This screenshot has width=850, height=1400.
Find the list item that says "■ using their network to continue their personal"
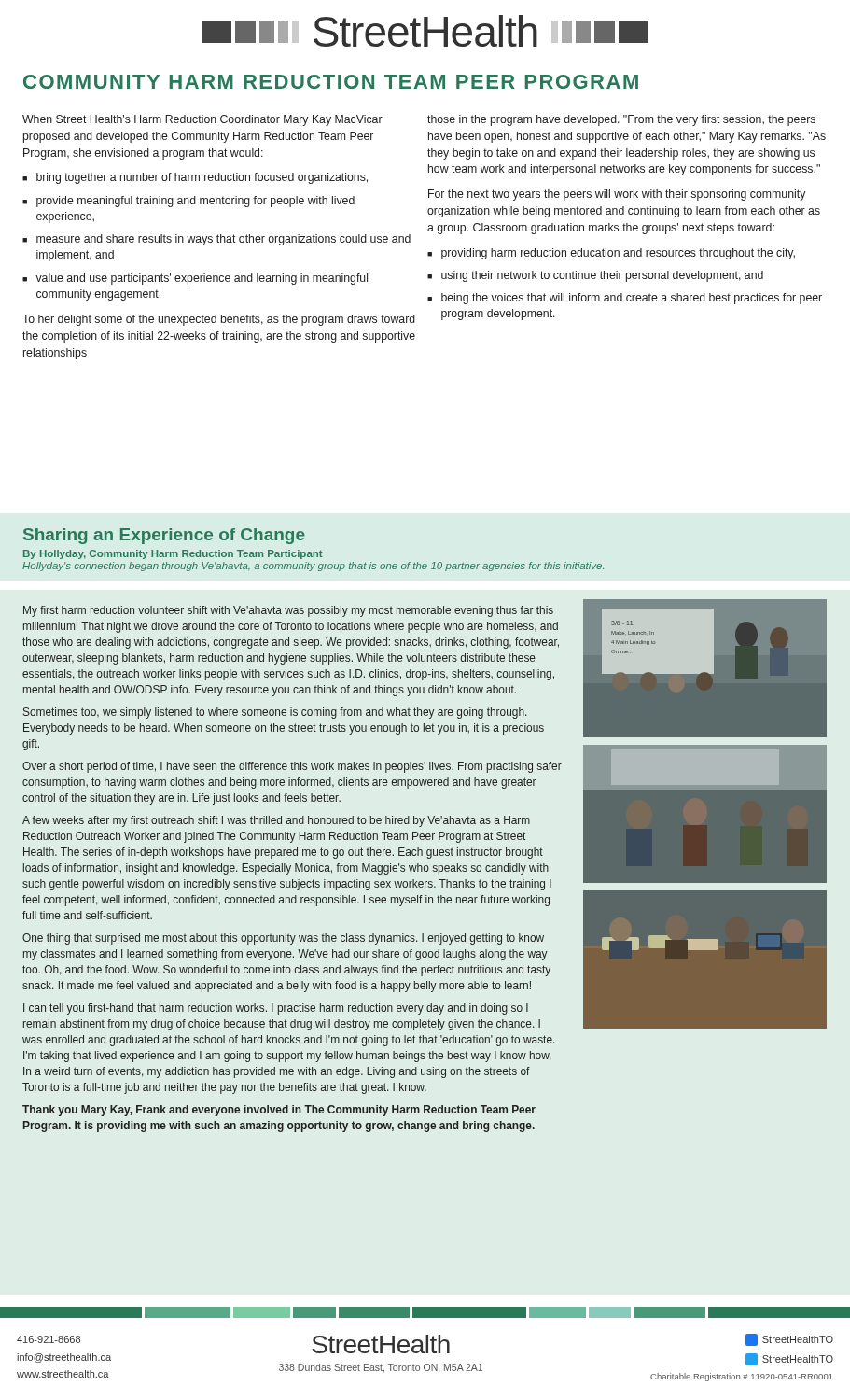(x=595, y=276)
